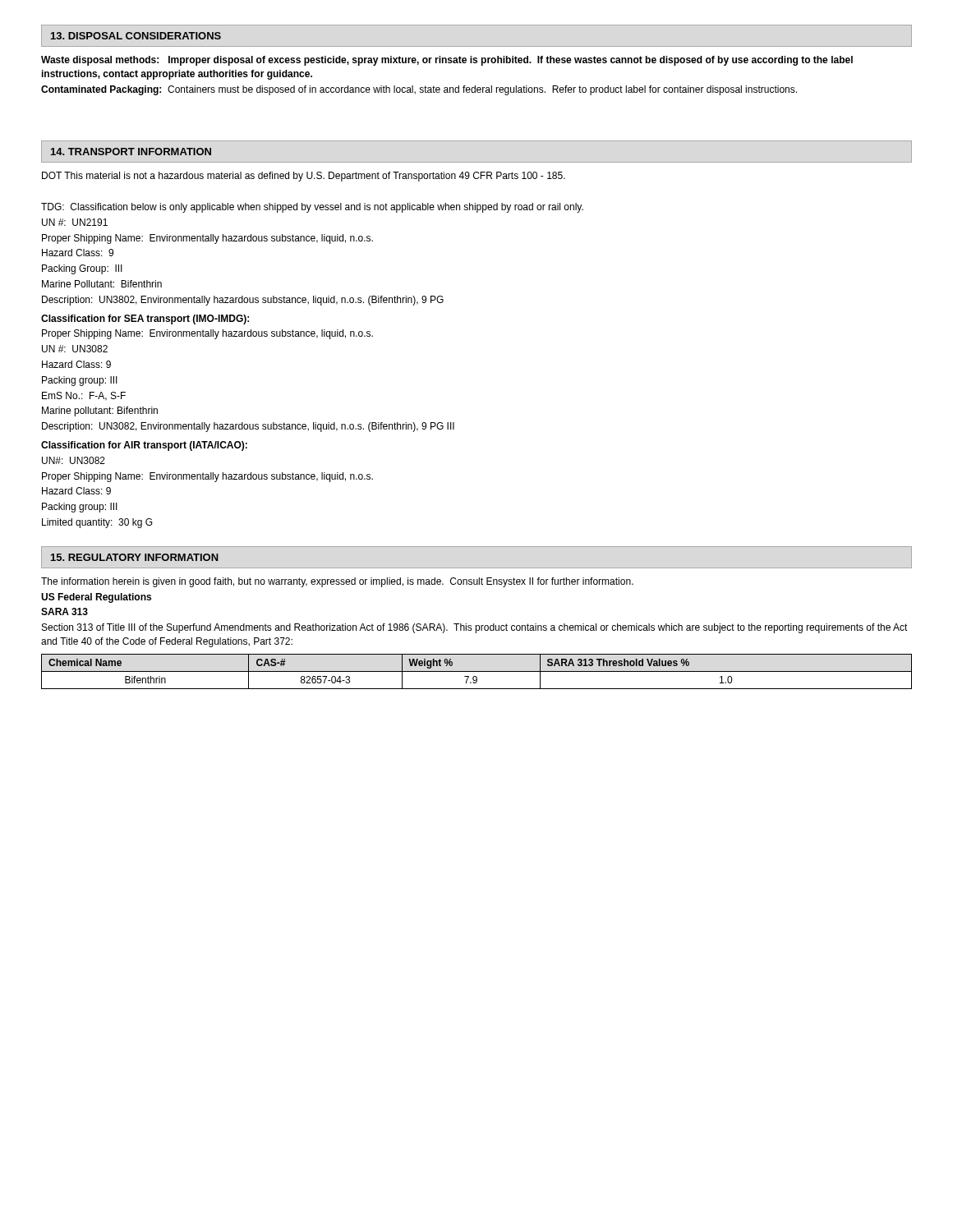Find the block on this page that starts "Classification for AIR transport (IATA/ICAO): UN#: UN3082 Proper"

144,446
